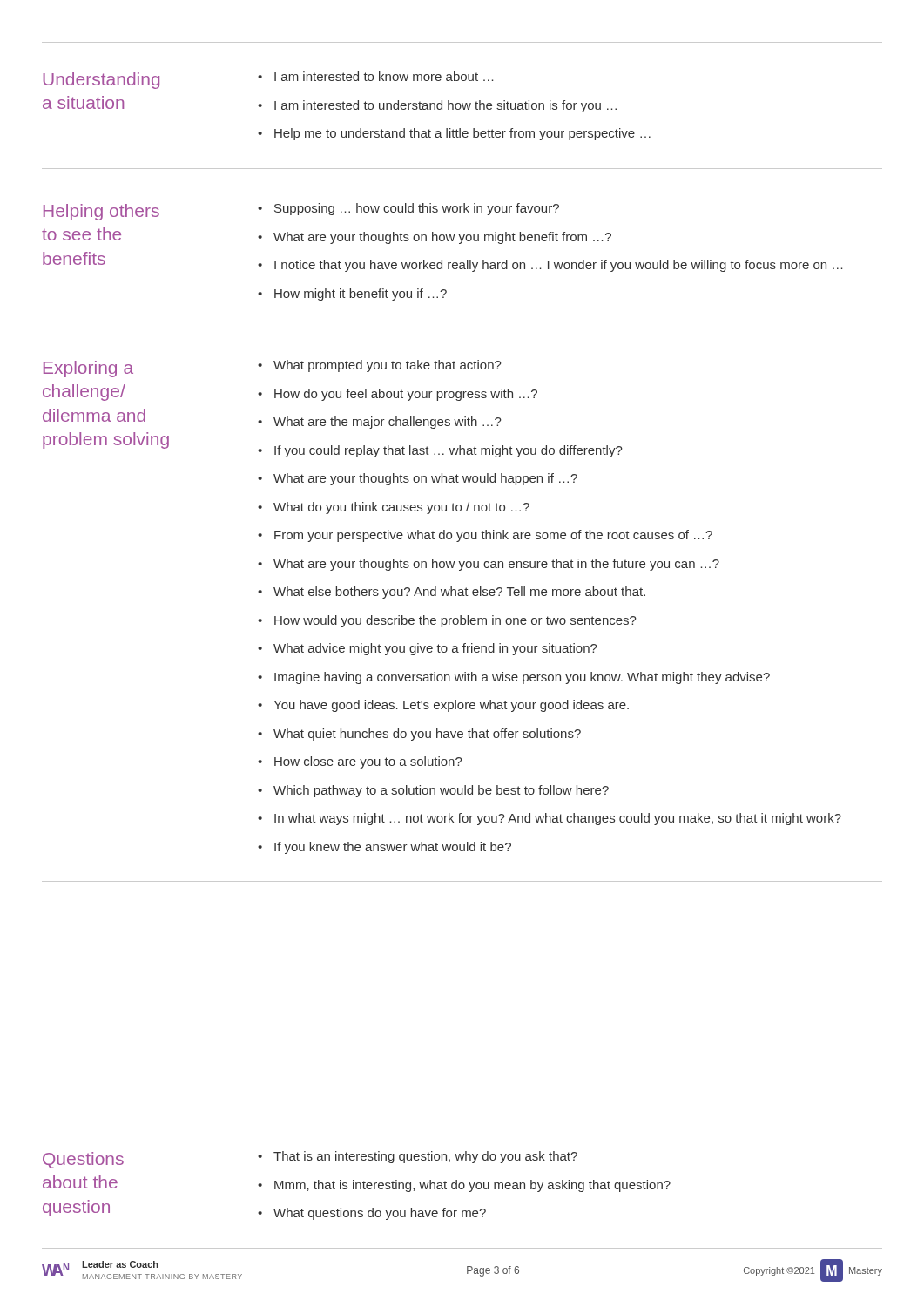Click on the text block starting "I am interested to know"
Image resolution: width=924 pixels, height=1307 pixels.
click(384, 76)
